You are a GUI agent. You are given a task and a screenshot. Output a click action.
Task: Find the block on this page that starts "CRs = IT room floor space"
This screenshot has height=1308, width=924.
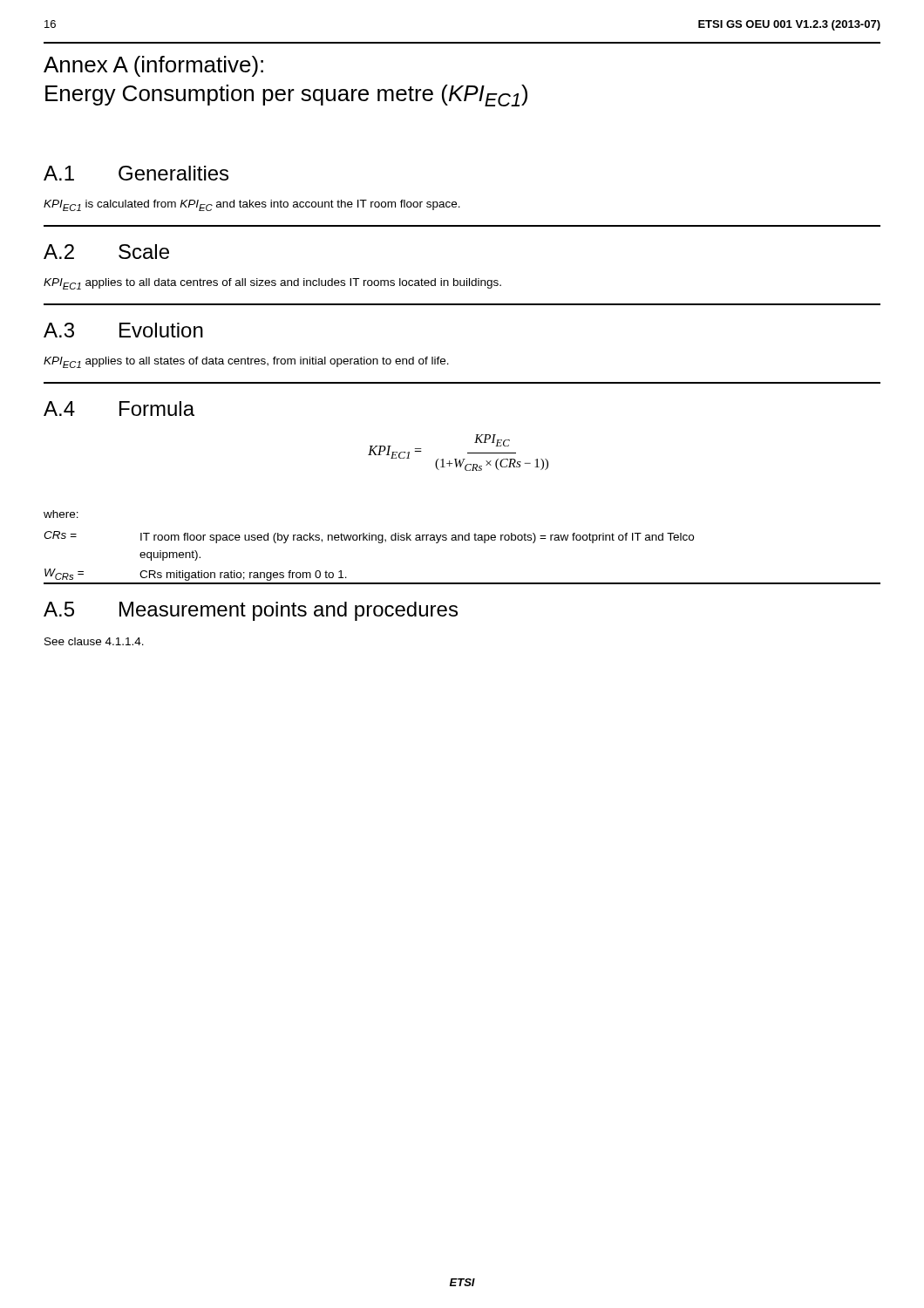click(369, 537)
